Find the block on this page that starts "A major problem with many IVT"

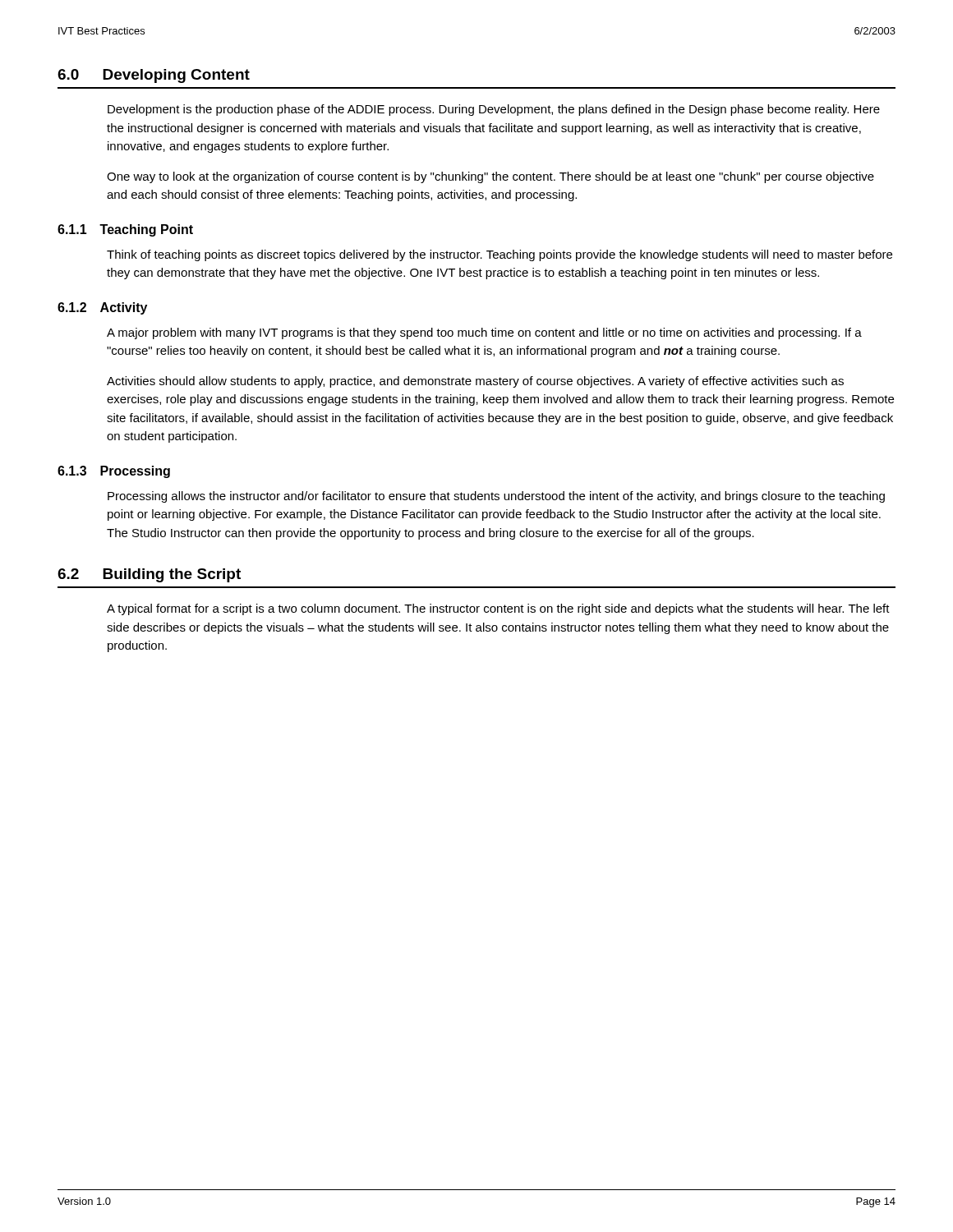[484, 341]
